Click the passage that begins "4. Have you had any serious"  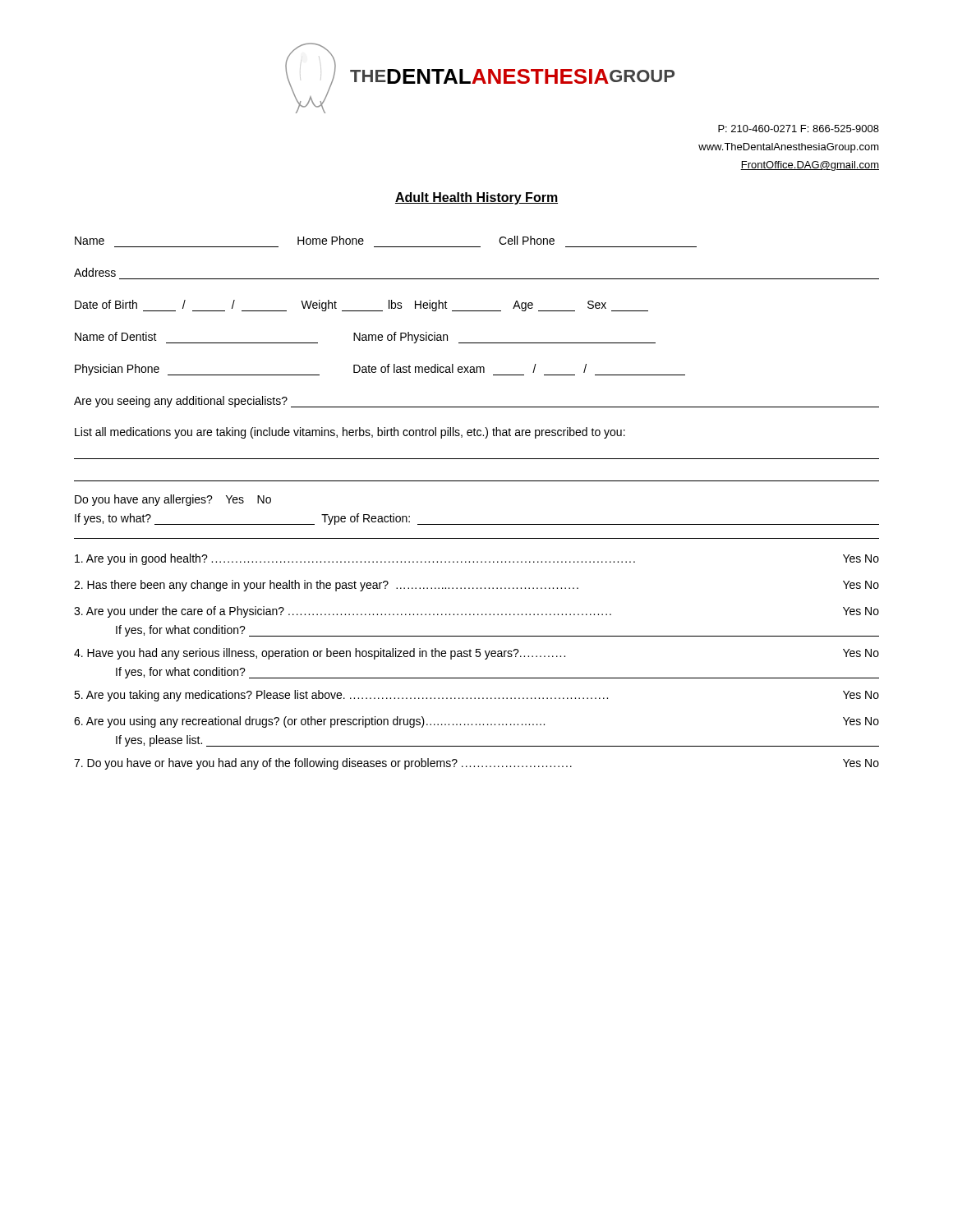coord(476,663)
